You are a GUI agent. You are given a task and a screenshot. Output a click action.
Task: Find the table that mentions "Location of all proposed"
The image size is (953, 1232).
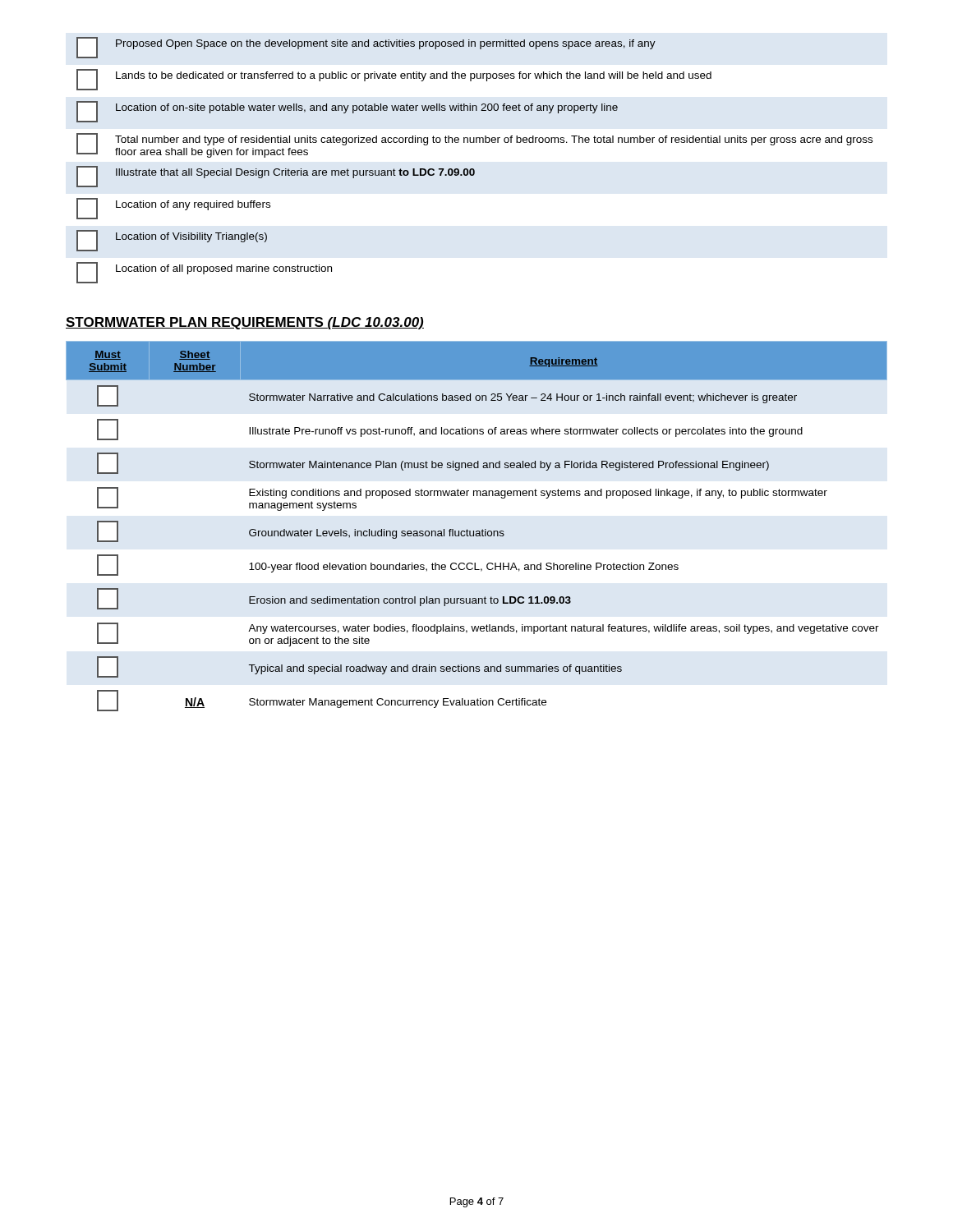pos(476,161)
